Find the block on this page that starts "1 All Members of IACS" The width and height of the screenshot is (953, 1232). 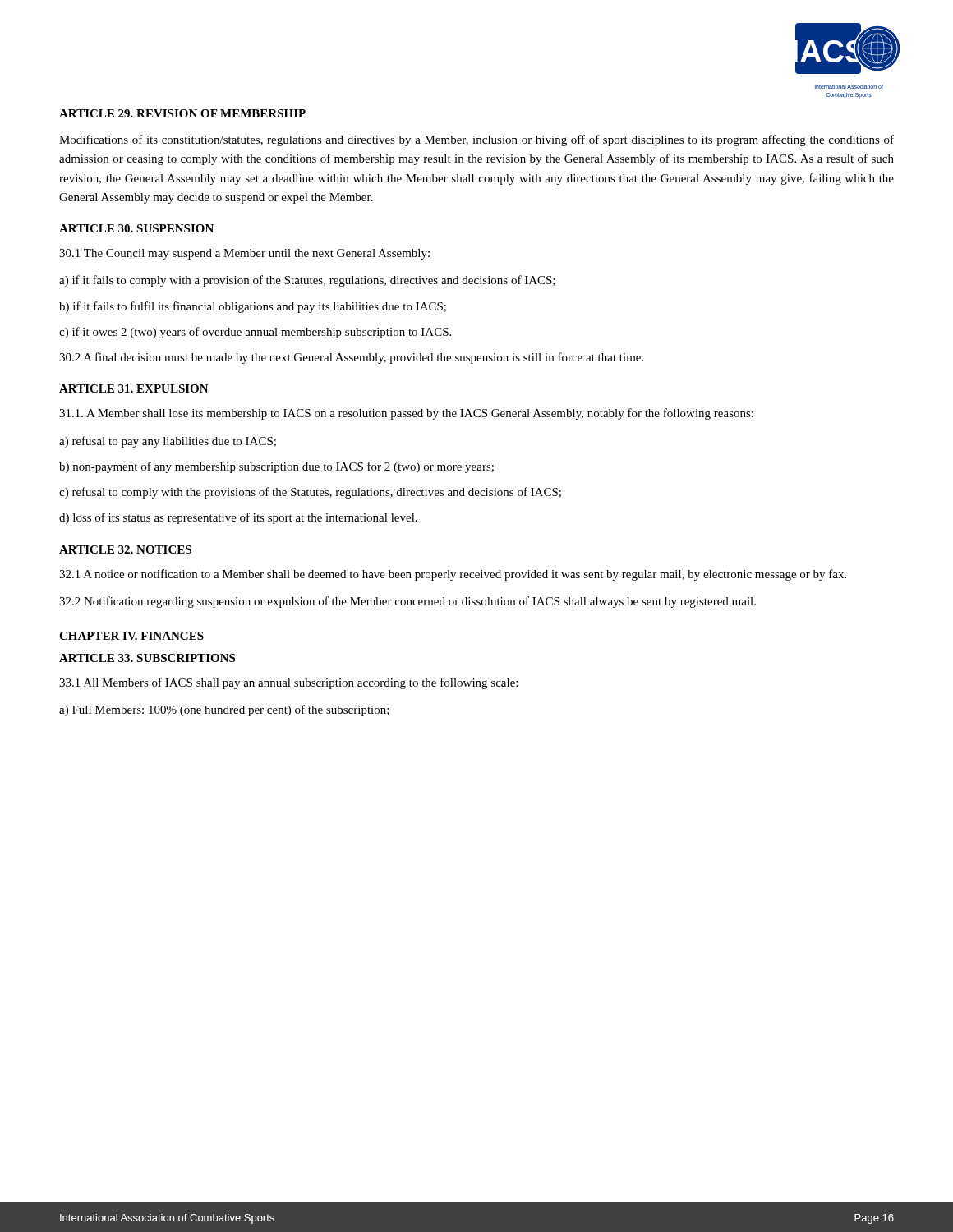pos(289,683)
